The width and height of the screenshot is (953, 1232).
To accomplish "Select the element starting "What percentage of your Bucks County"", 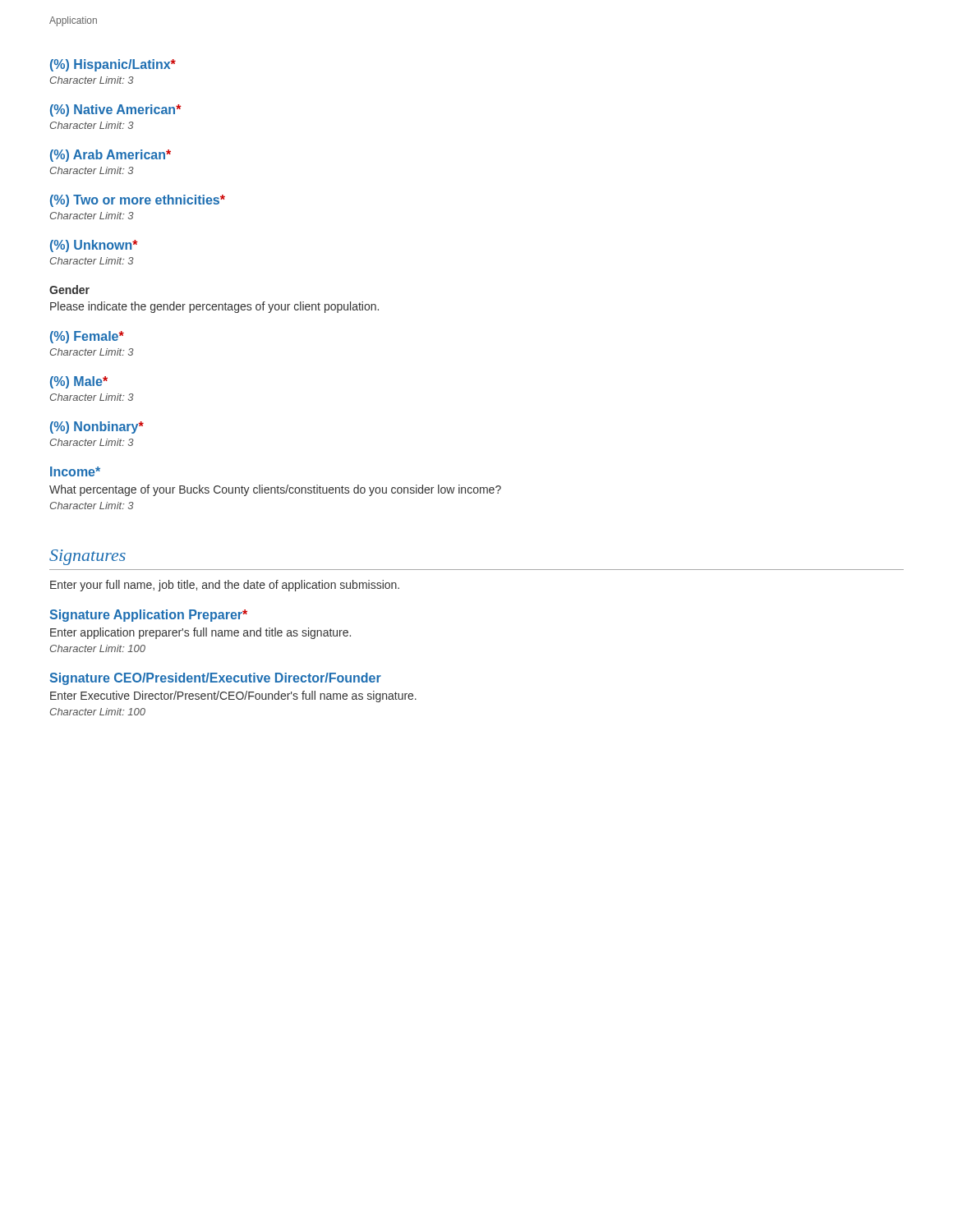I will pos(275,490).
